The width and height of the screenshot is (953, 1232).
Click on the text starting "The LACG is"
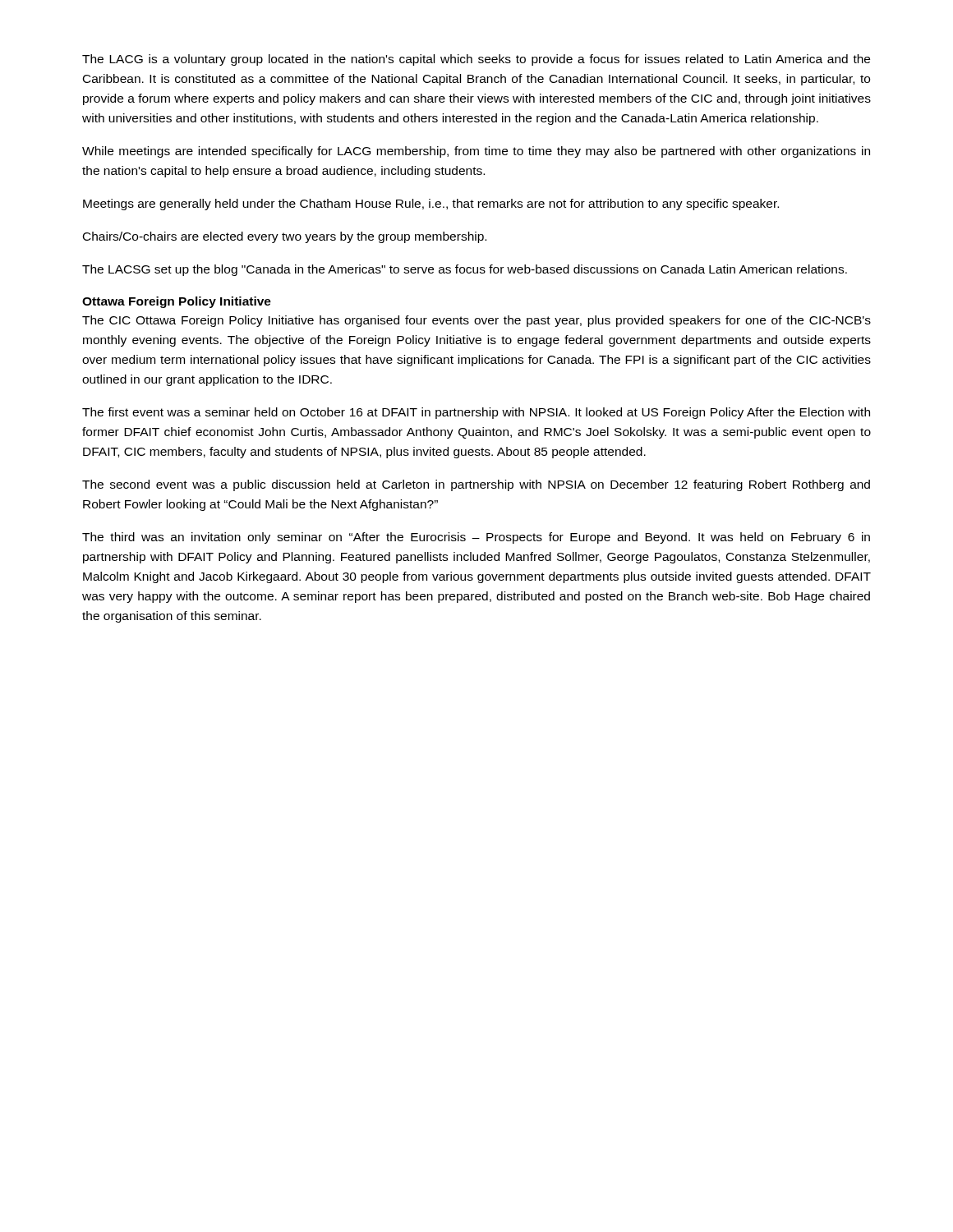point(476,88)
